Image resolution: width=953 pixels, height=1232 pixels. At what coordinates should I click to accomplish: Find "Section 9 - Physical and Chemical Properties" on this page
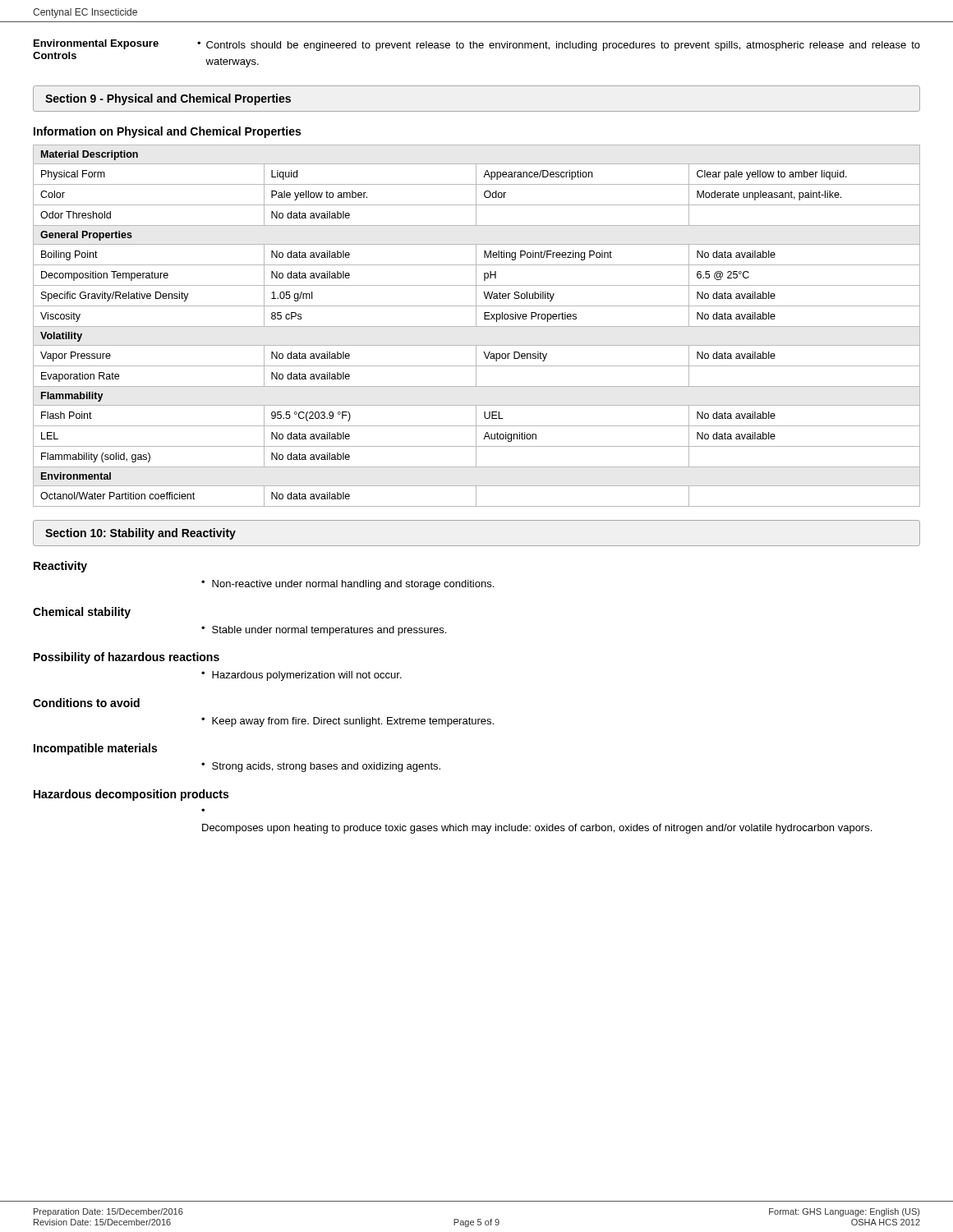tap(168, 99)
